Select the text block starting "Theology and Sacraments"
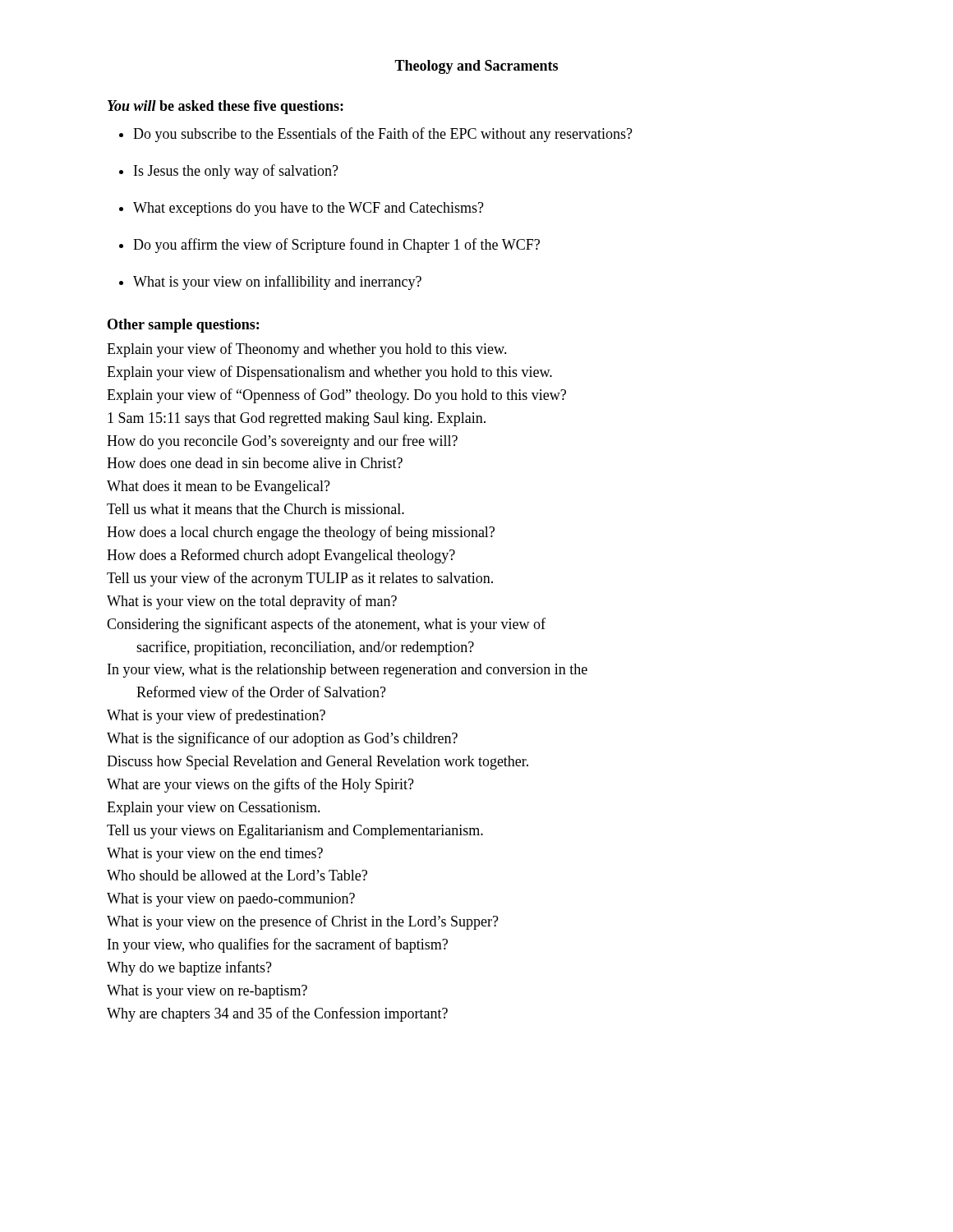Screen dimensions: 1232x953 pyautogui.click(x=476, y=66)
